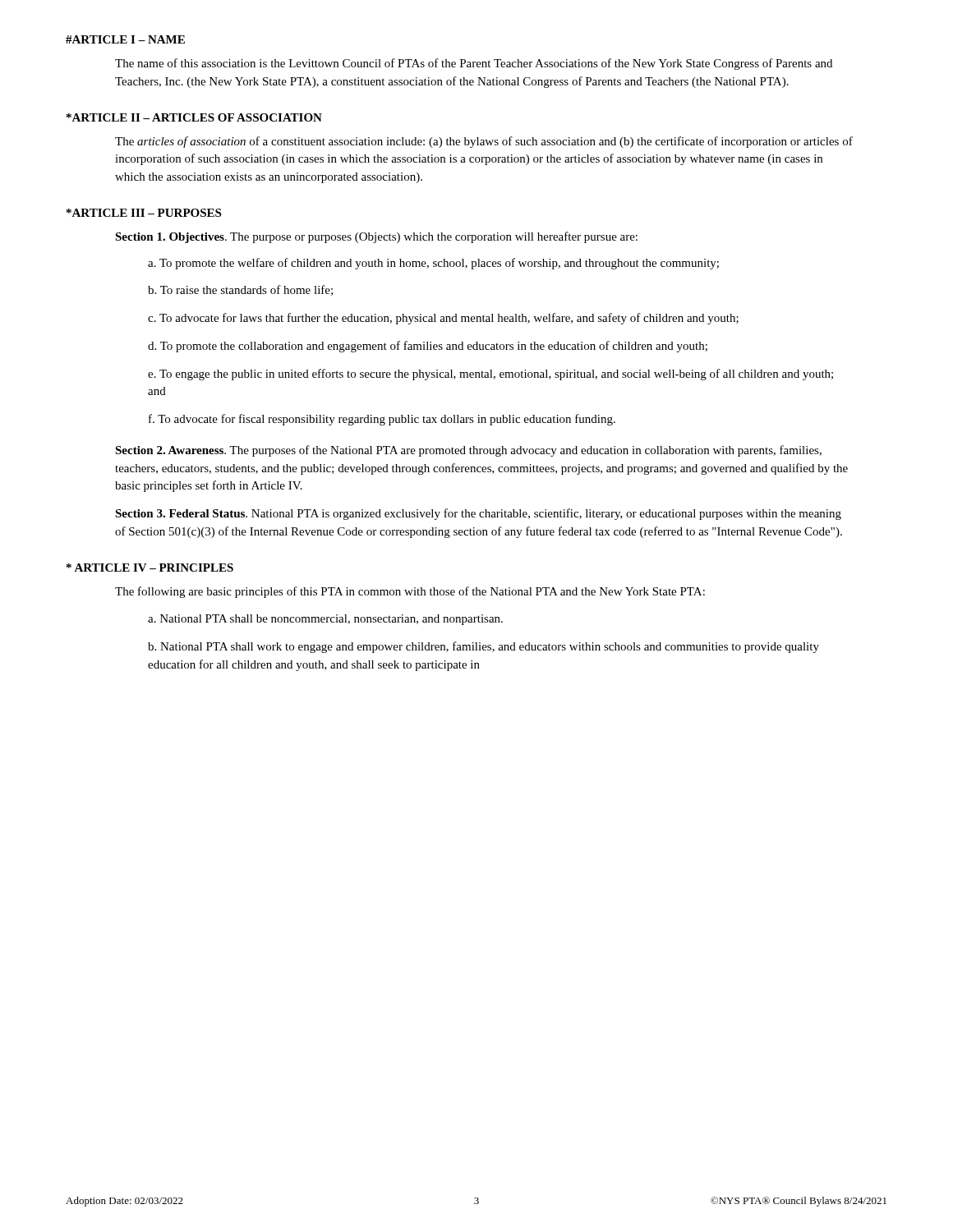Navigate to the block starting "The name of this association"

(x=485, y=73)
